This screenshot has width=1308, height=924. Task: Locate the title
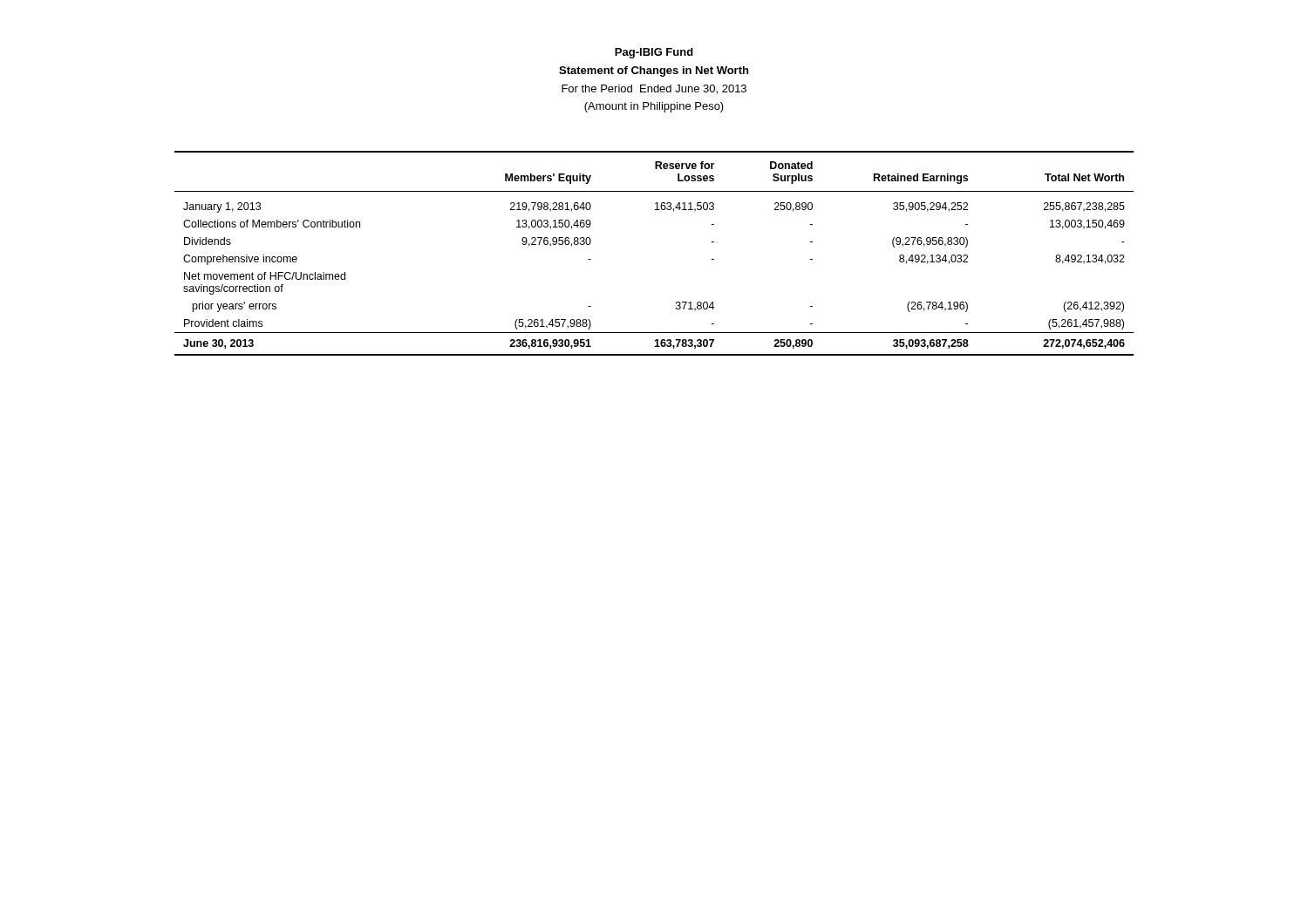click(x=654, y=80)
